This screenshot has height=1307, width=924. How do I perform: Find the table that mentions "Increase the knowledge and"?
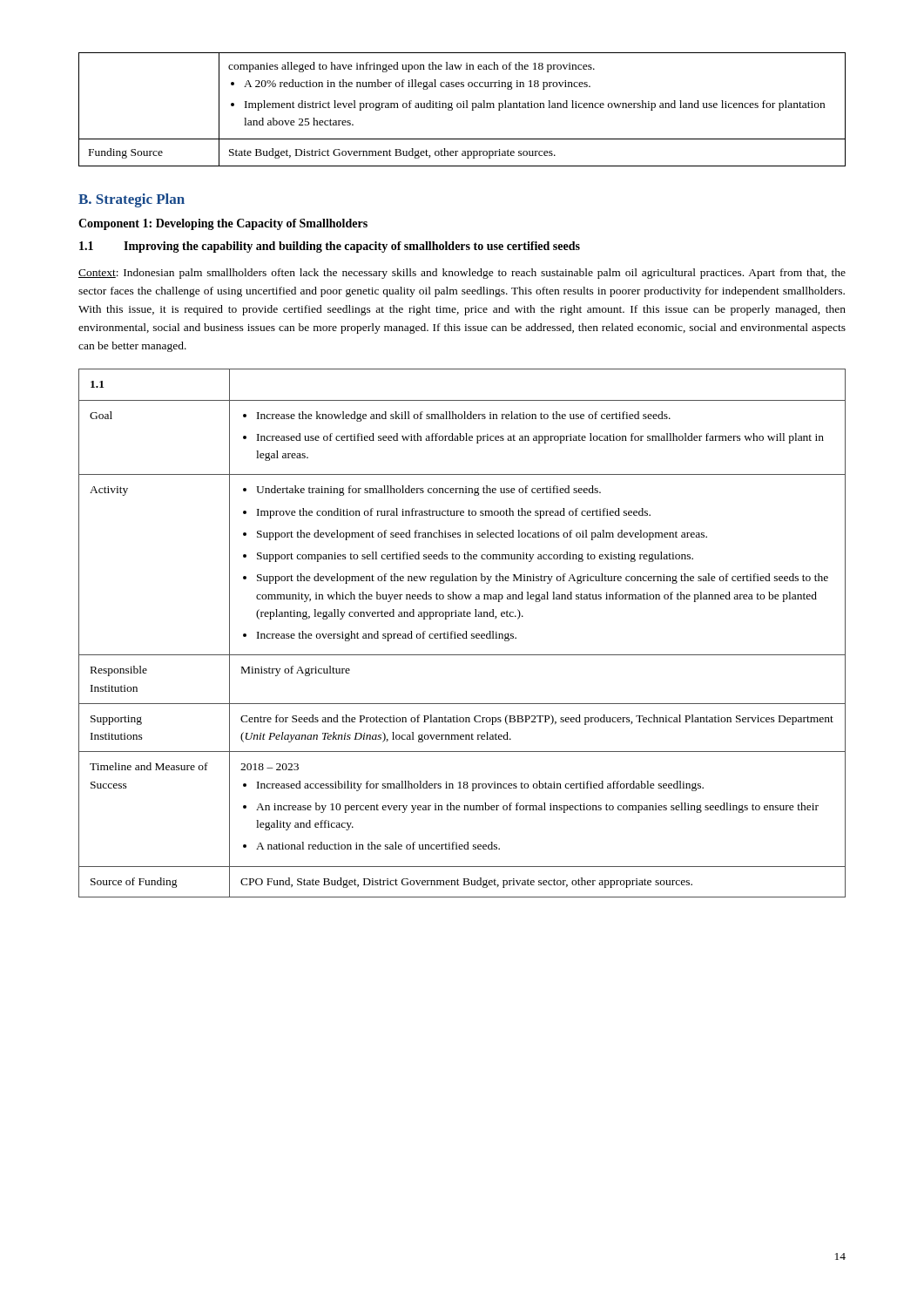(462, 633)
